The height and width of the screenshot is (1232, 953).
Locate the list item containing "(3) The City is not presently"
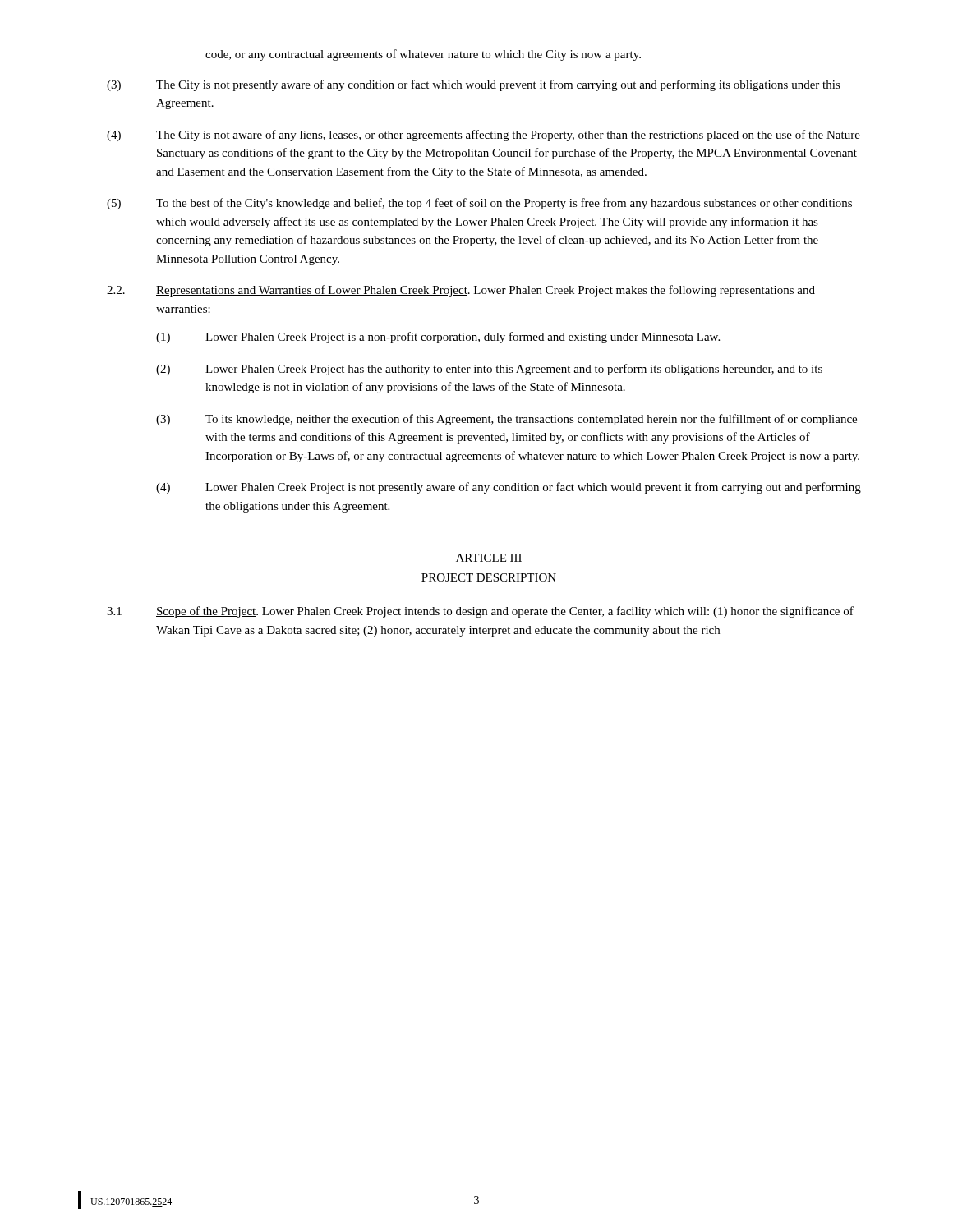489,94
